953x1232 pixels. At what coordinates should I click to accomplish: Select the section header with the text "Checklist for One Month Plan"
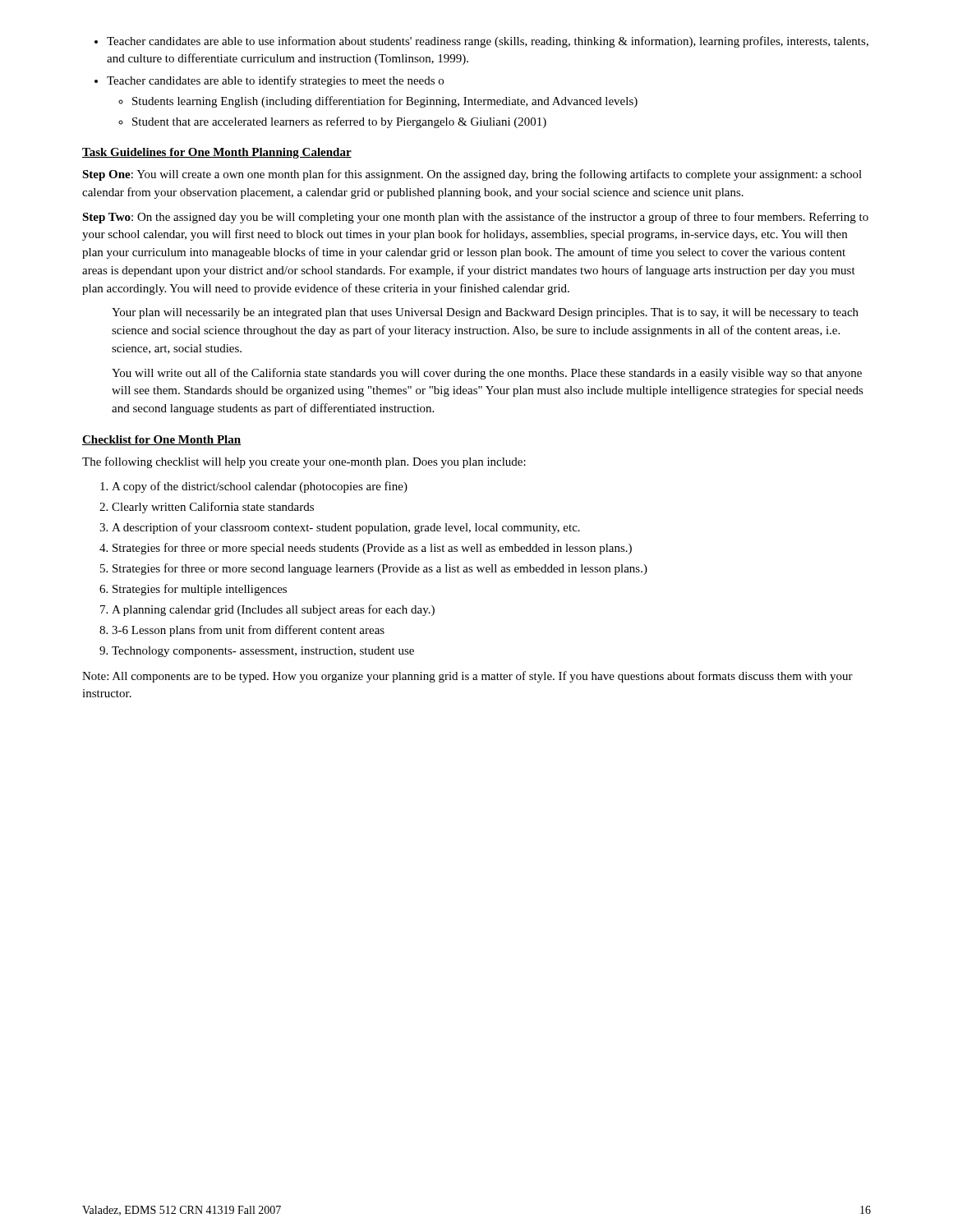point(161,439)
